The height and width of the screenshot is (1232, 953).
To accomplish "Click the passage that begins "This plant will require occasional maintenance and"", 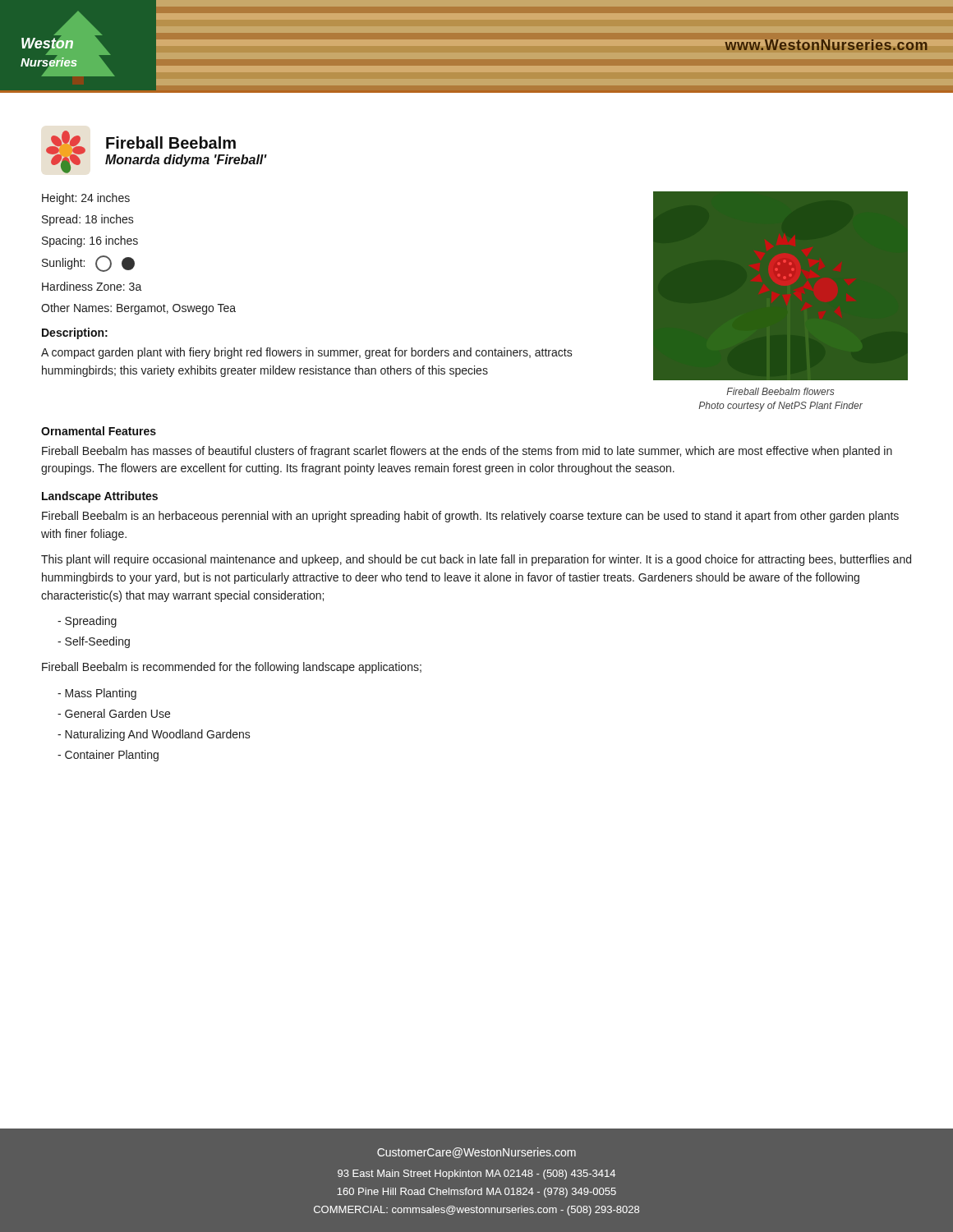I will (x=476, y=577).
